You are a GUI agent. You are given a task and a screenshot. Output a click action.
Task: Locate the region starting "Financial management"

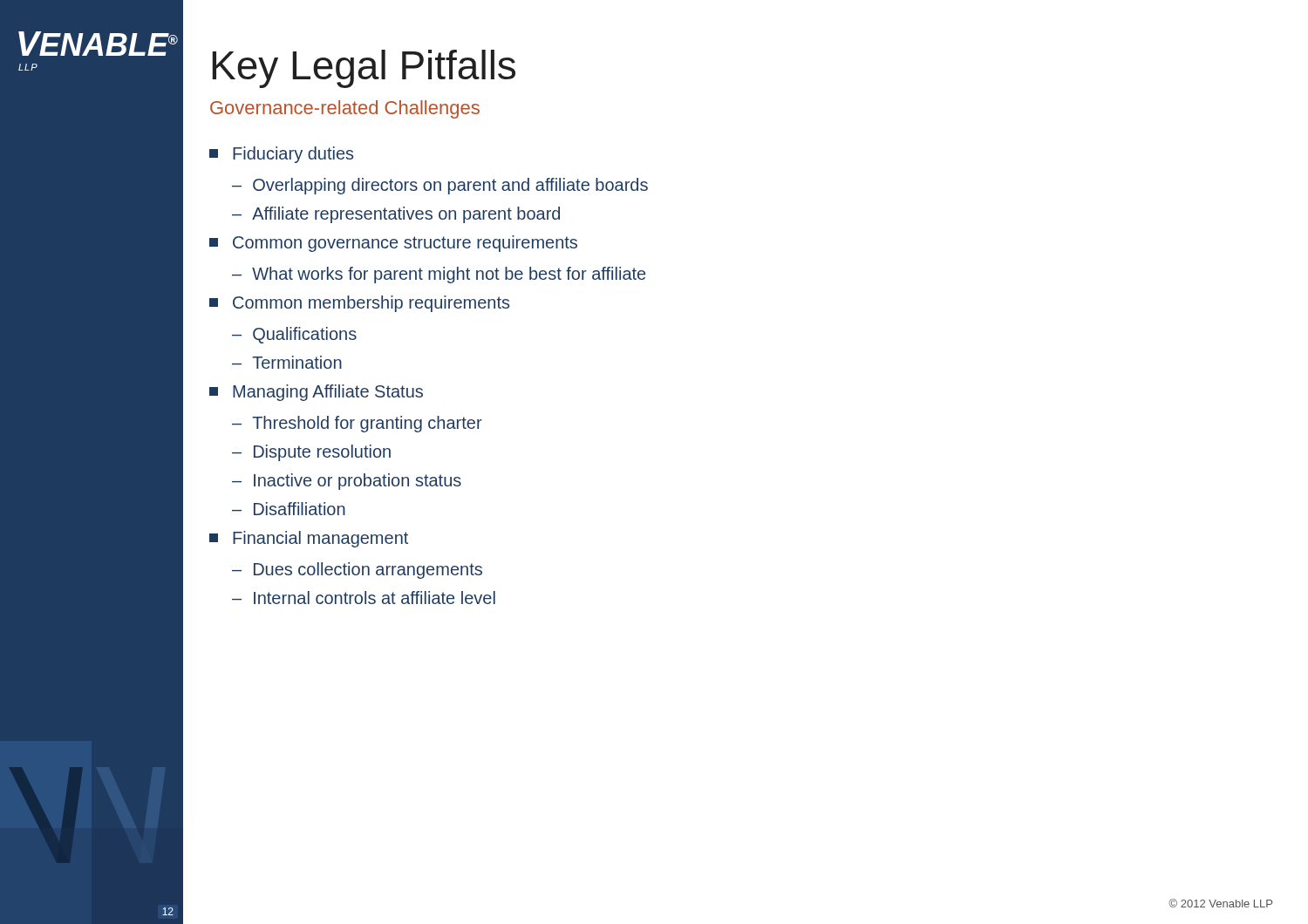point(309,538)
